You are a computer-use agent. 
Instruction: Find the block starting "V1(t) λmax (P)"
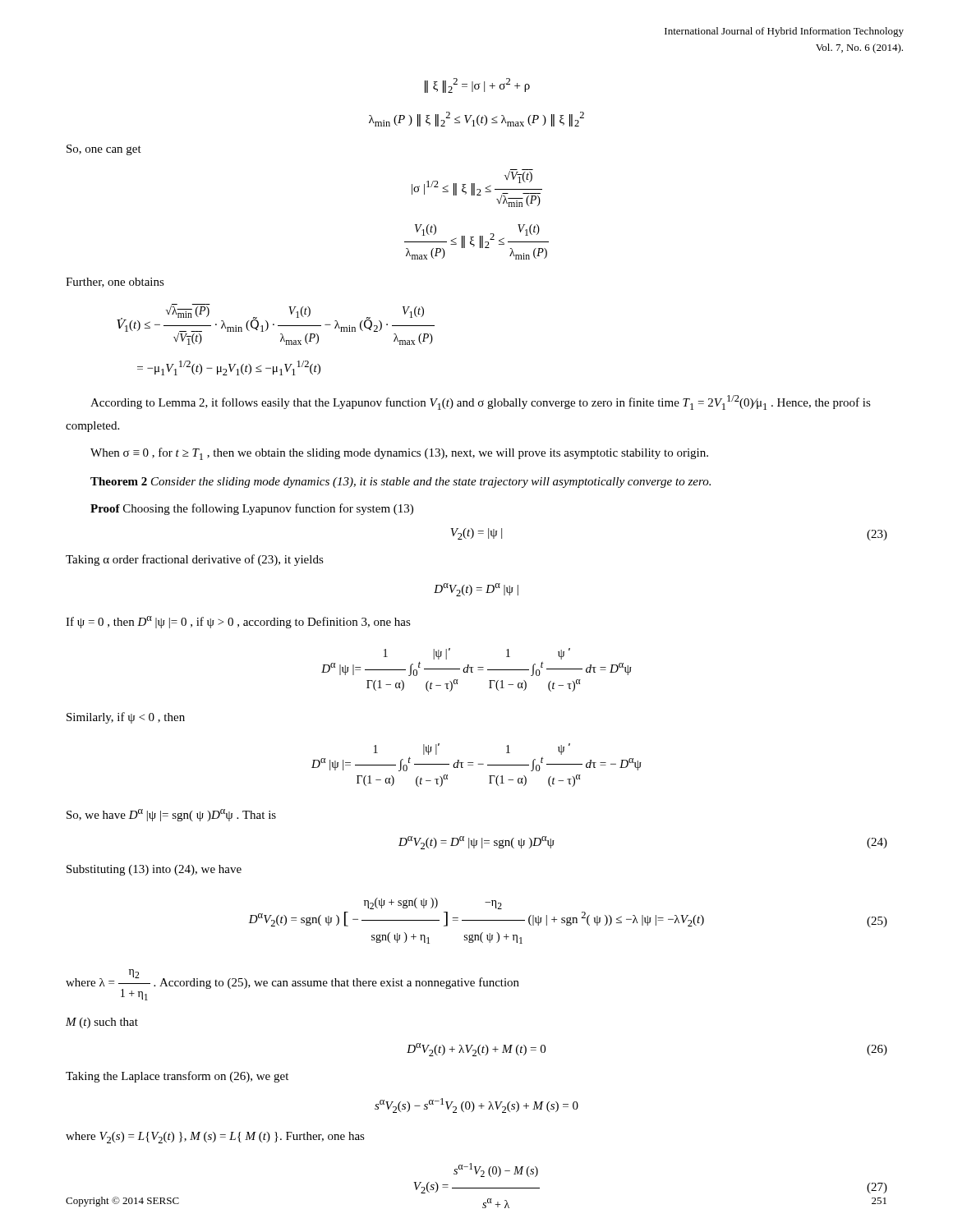(x=476, y=242)
